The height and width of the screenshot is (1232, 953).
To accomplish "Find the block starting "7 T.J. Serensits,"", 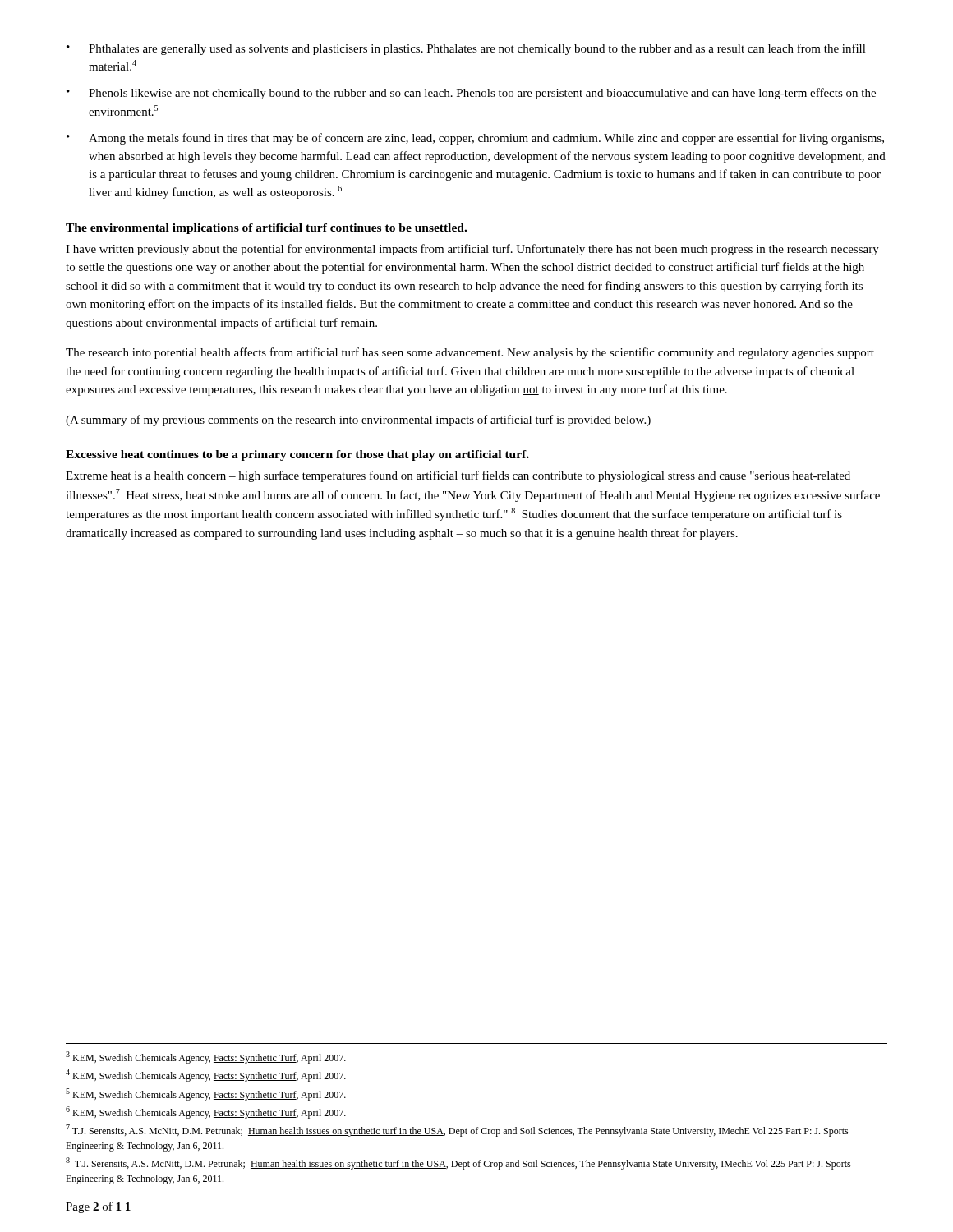I will tap(457, 1137).
